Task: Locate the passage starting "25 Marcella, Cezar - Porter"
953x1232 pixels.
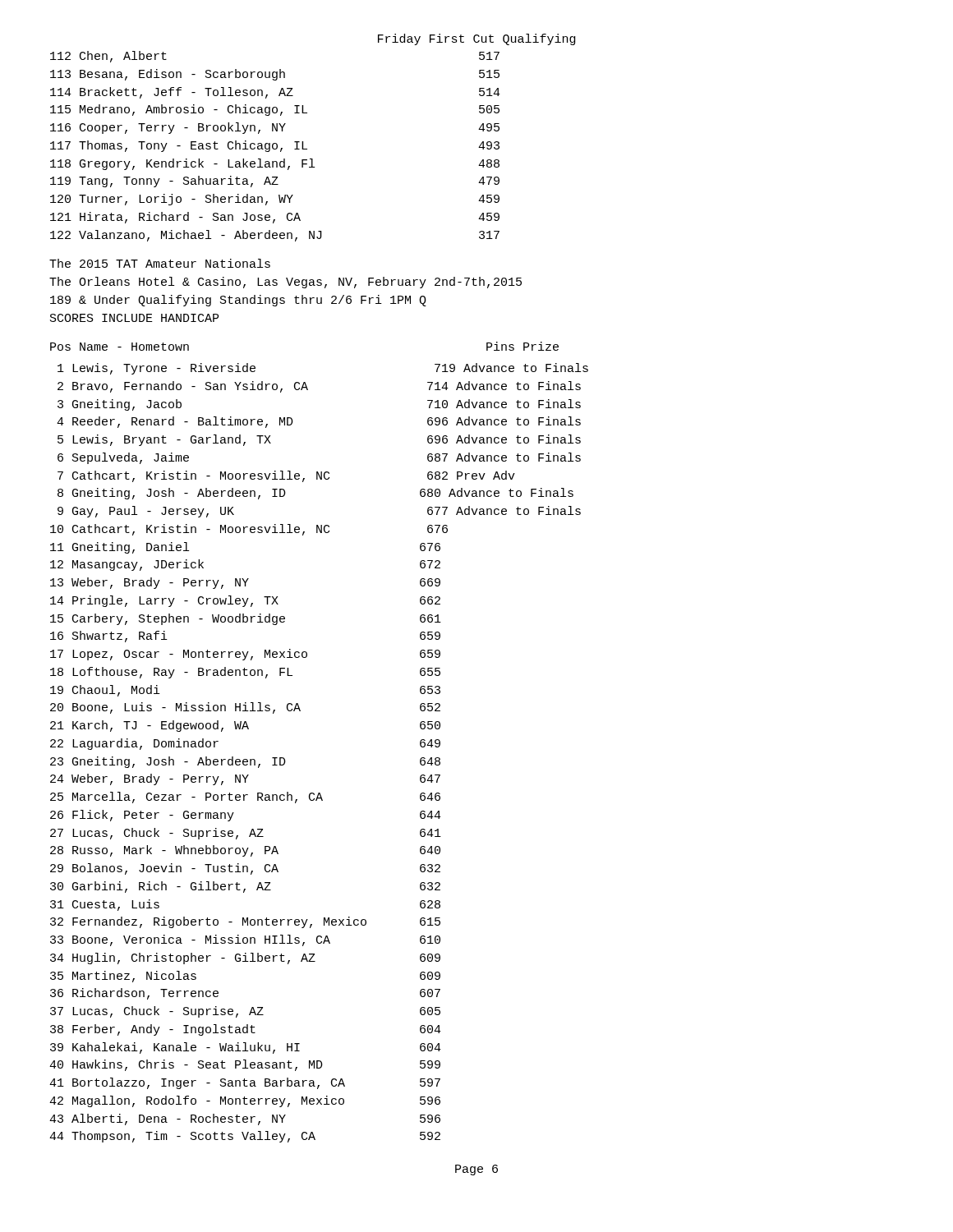Action: pyautogui.click(x=245, y=798)
